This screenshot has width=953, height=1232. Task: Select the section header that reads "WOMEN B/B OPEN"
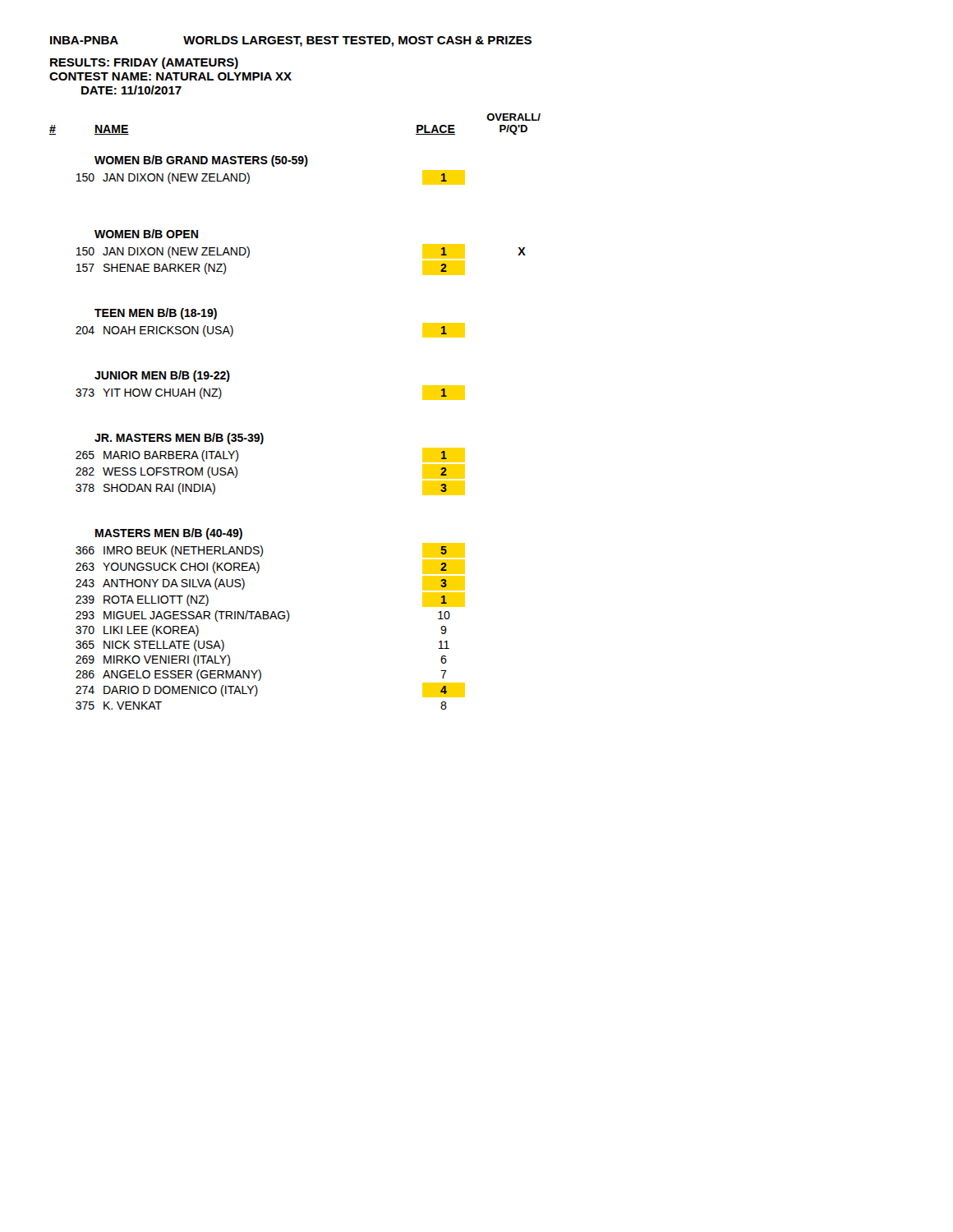click(x=147, y=234)
